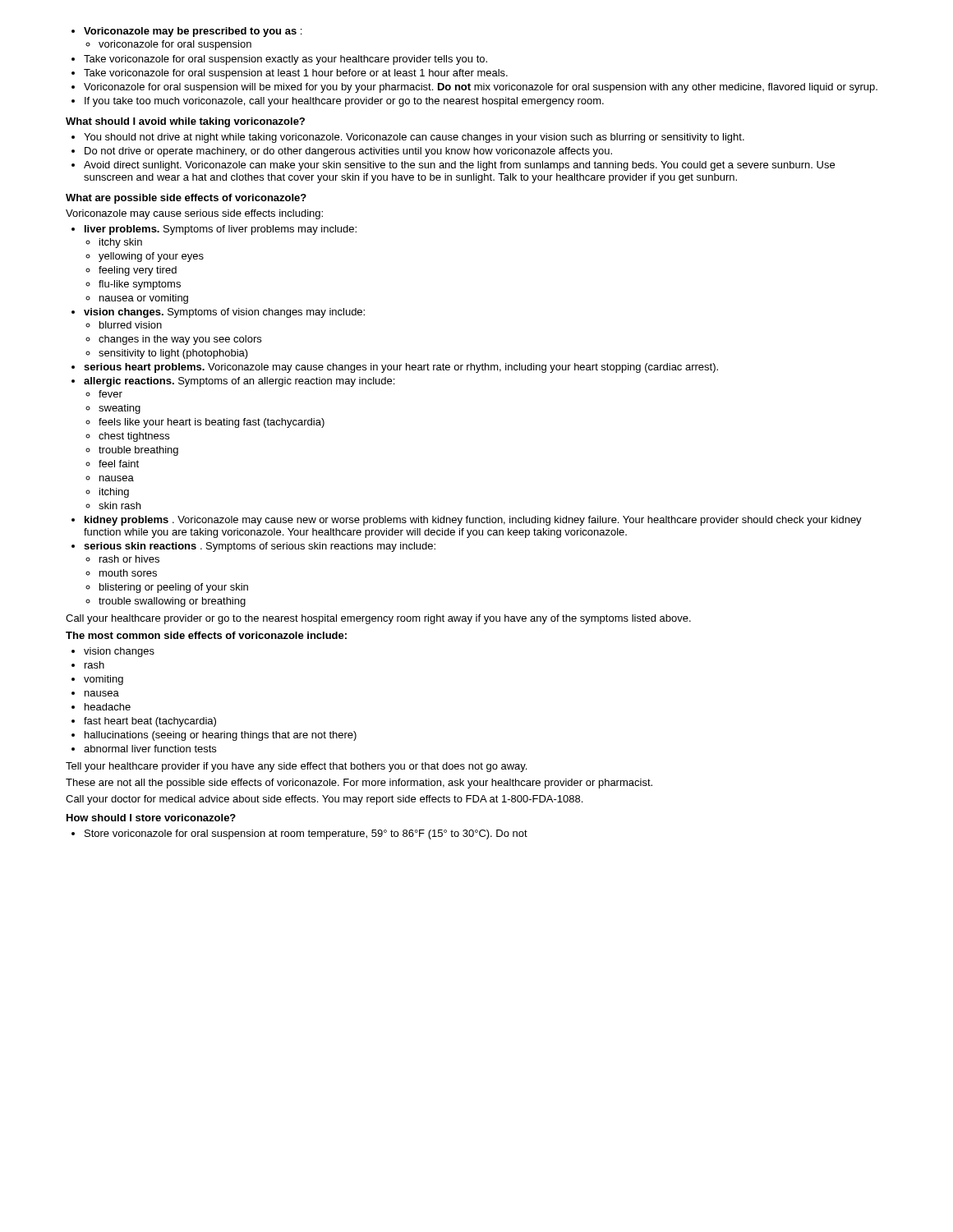Navigate to the element starting "What are possible side effects of"
Viewport: 953px width, 1232px height.
point(186,197)
